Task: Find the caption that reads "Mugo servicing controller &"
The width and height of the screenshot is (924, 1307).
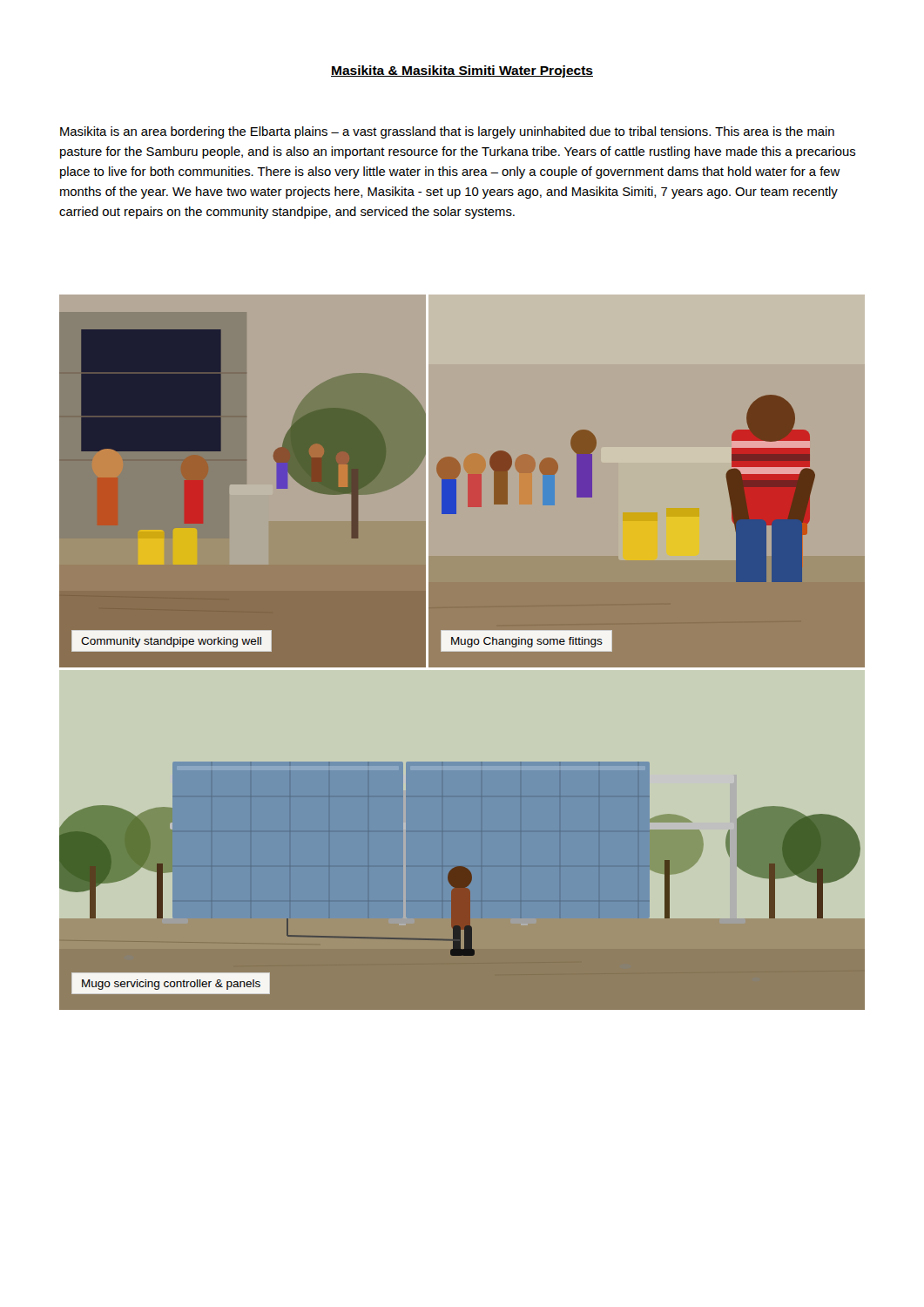Action: coord(171,983)
